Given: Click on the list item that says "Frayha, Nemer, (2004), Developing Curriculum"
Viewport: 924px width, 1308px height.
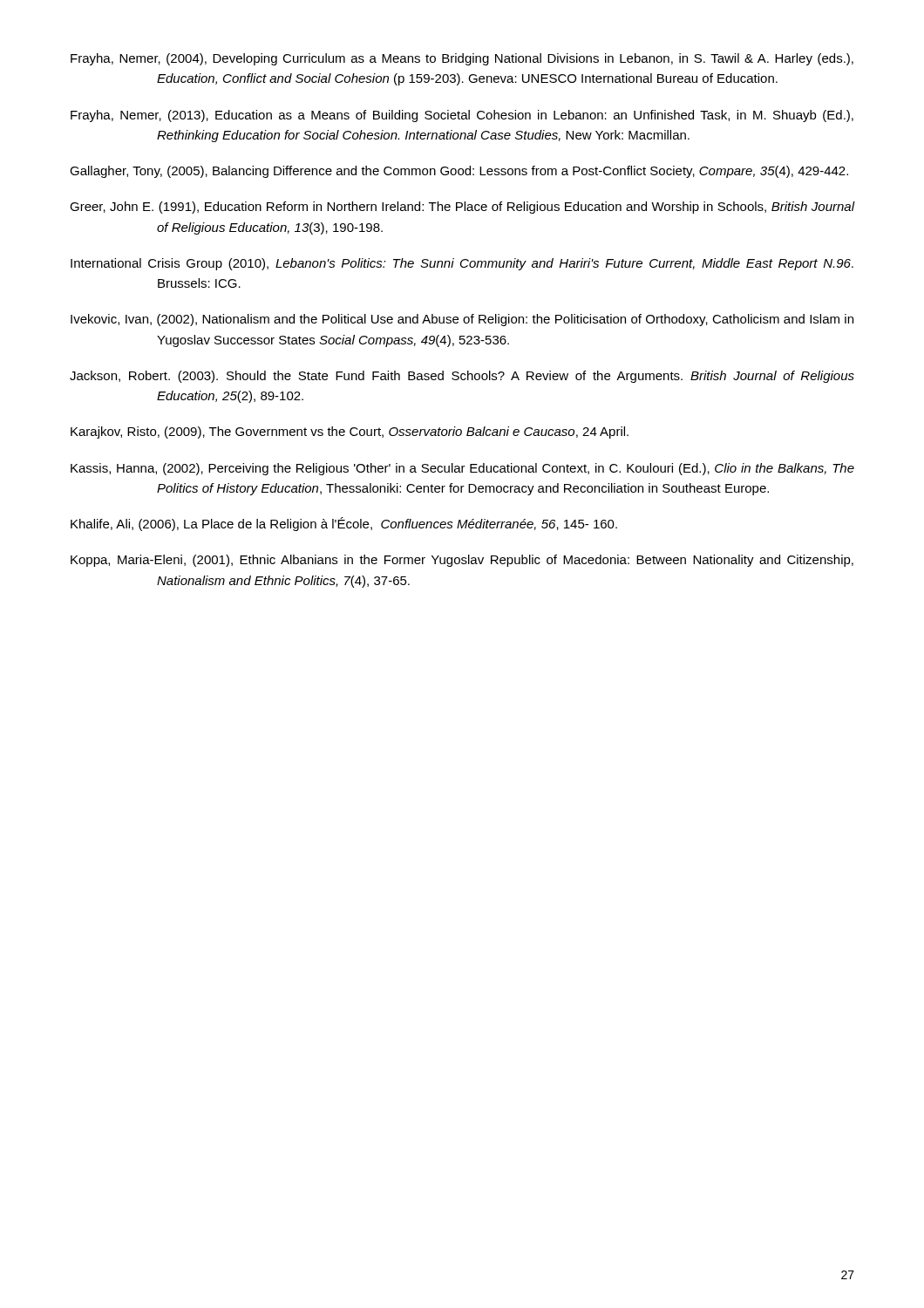Looking at the screenshot, I should pyautogui.click(x=462, y=68).
